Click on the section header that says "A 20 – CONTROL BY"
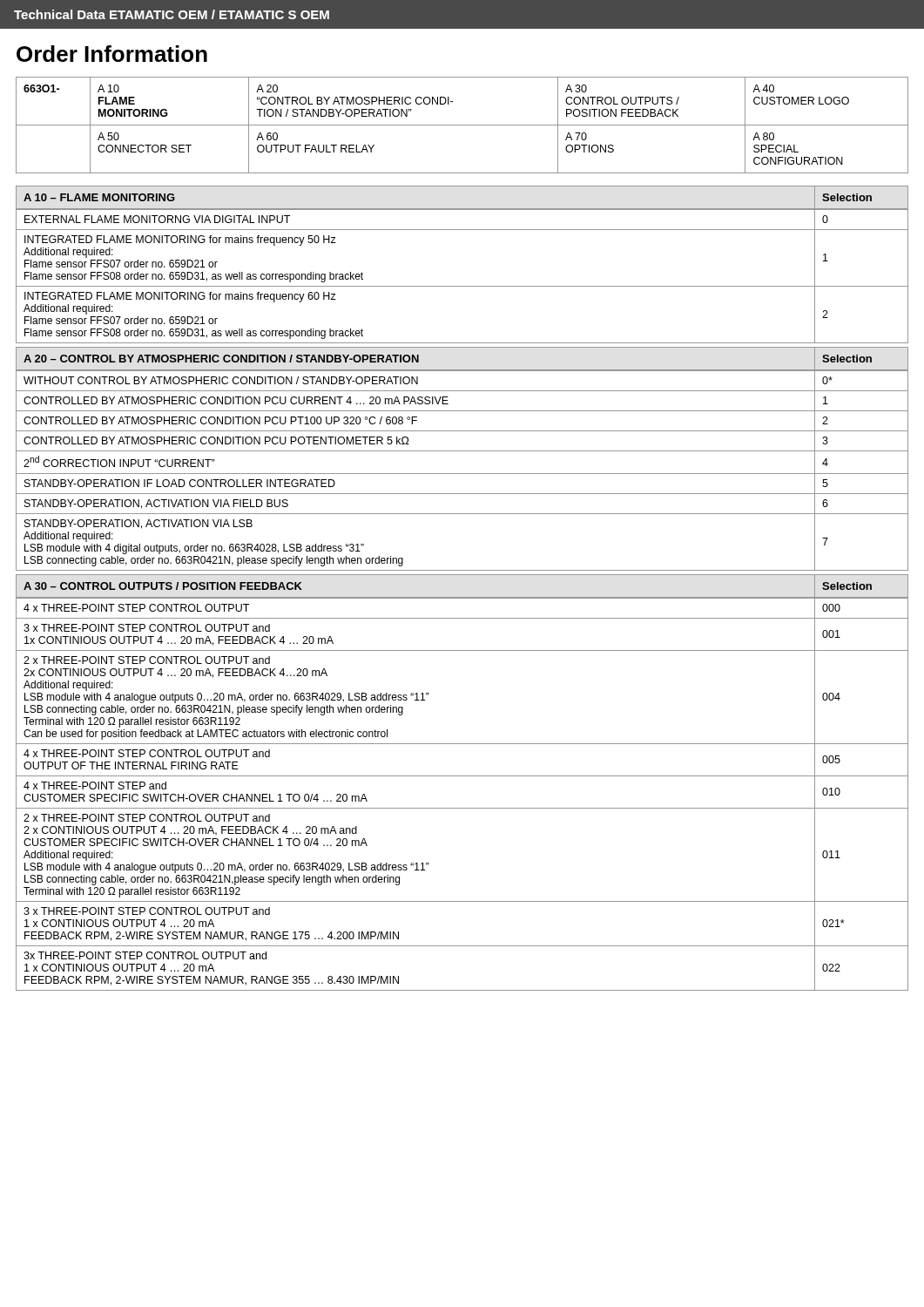The height and width of the screenshot is (1307, 924). [462, 359]
